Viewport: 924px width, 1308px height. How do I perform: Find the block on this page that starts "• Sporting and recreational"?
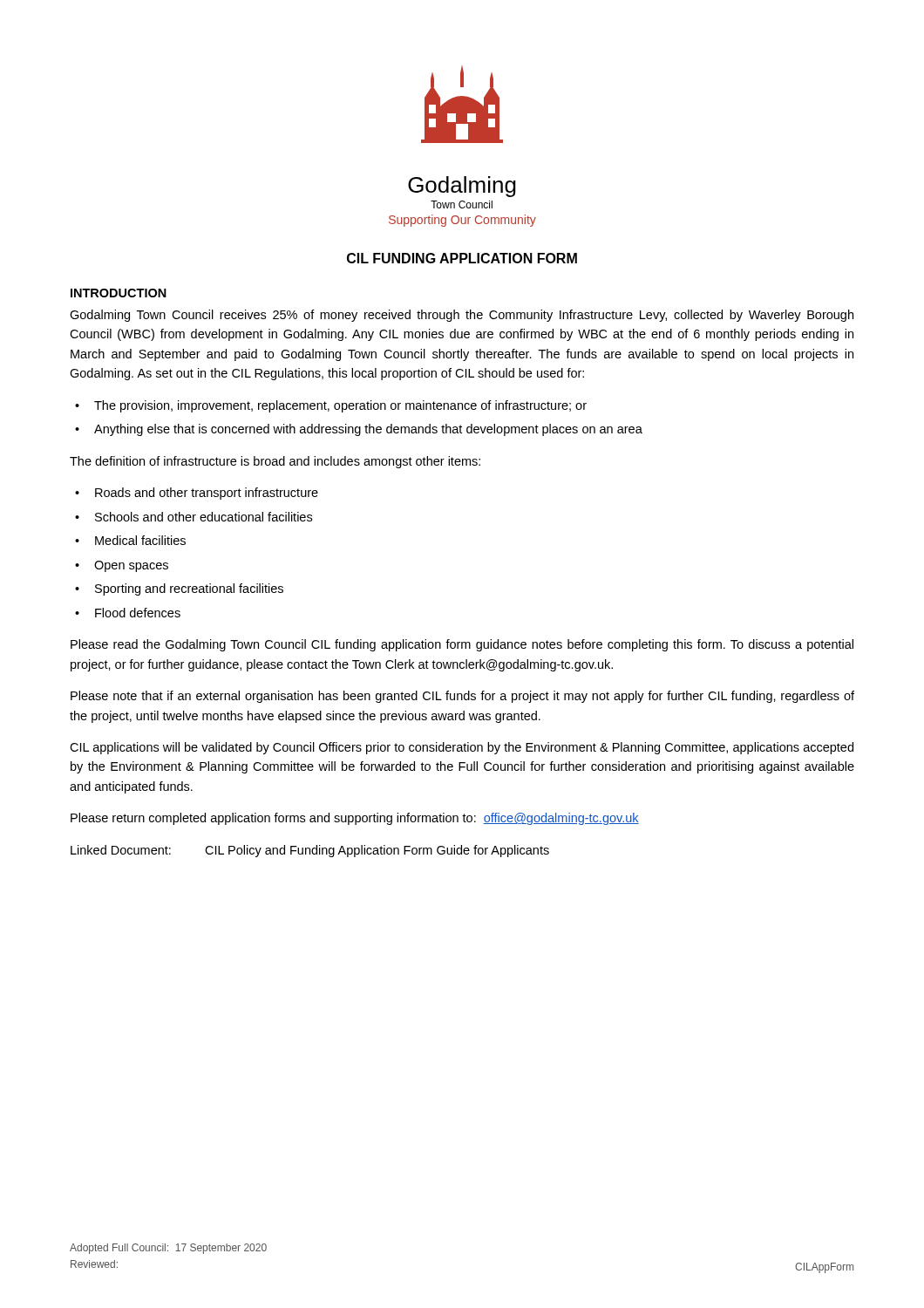click(179, 589)
